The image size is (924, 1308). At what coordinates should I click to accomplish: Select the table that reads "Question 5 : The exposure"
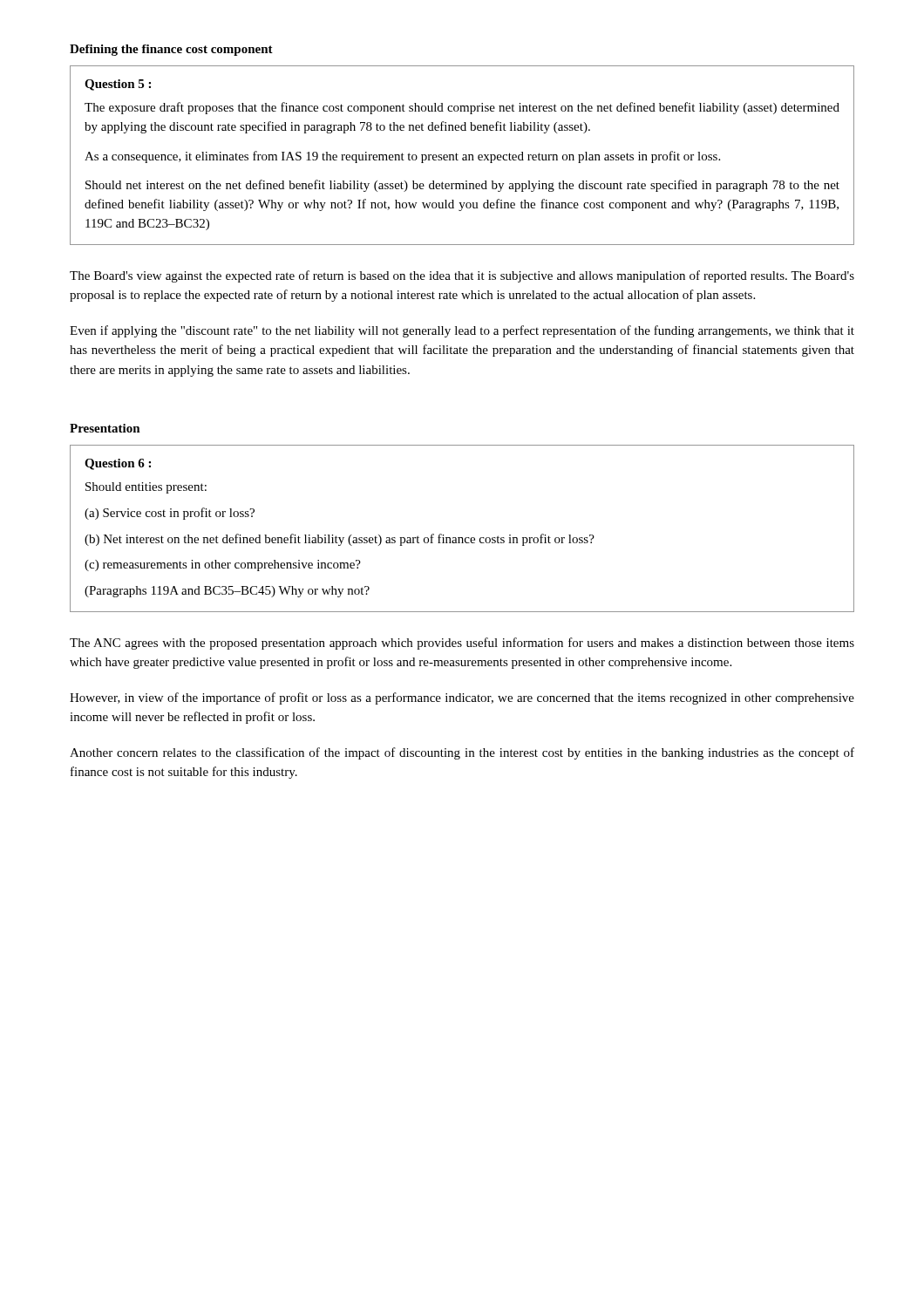click(462, 155)
